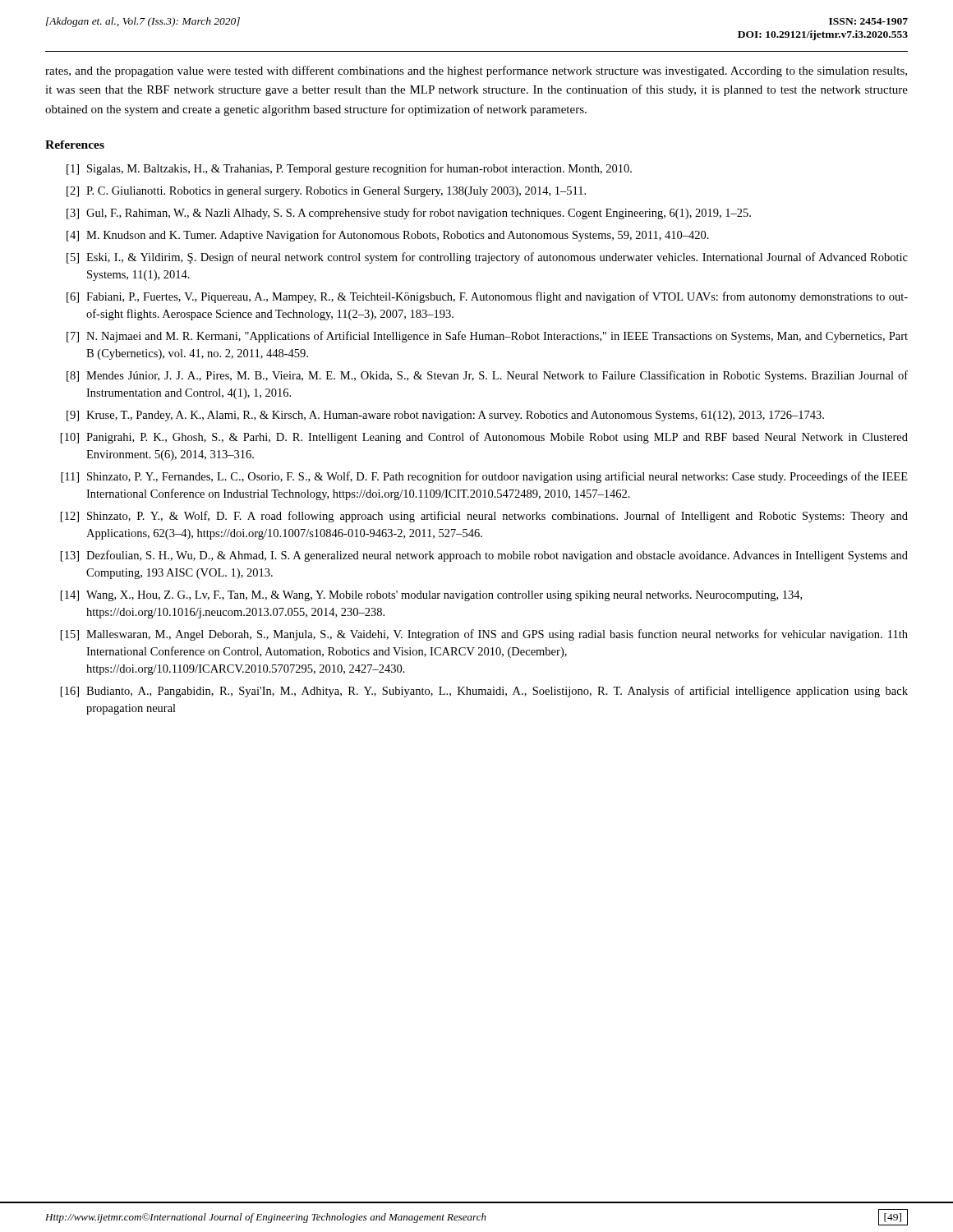
Task: Point to the element starting "[2] P. C. Giulianotti. Robotics"
Action: point(476,191)
